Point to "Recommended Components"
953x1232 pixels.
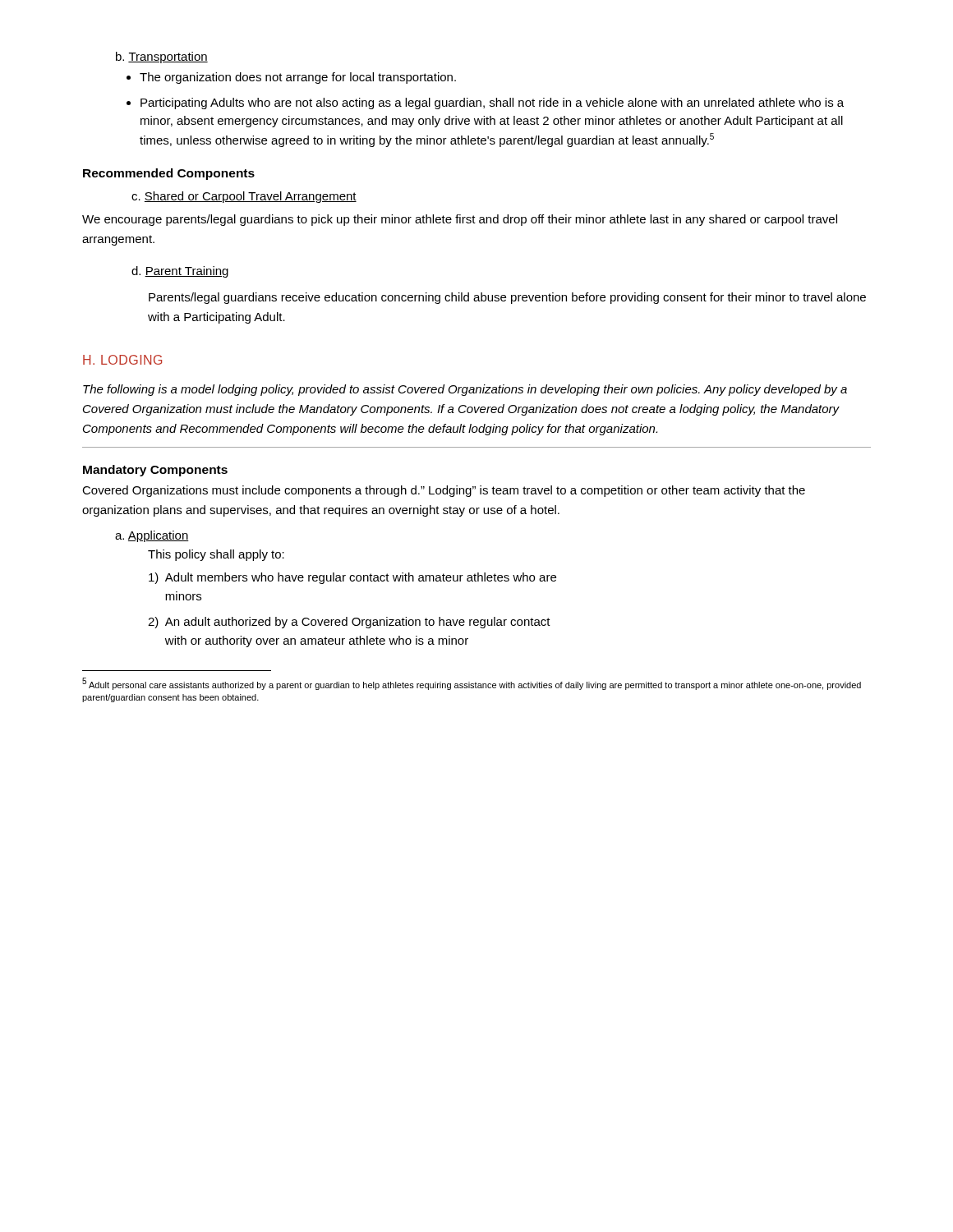click(168, 173)
